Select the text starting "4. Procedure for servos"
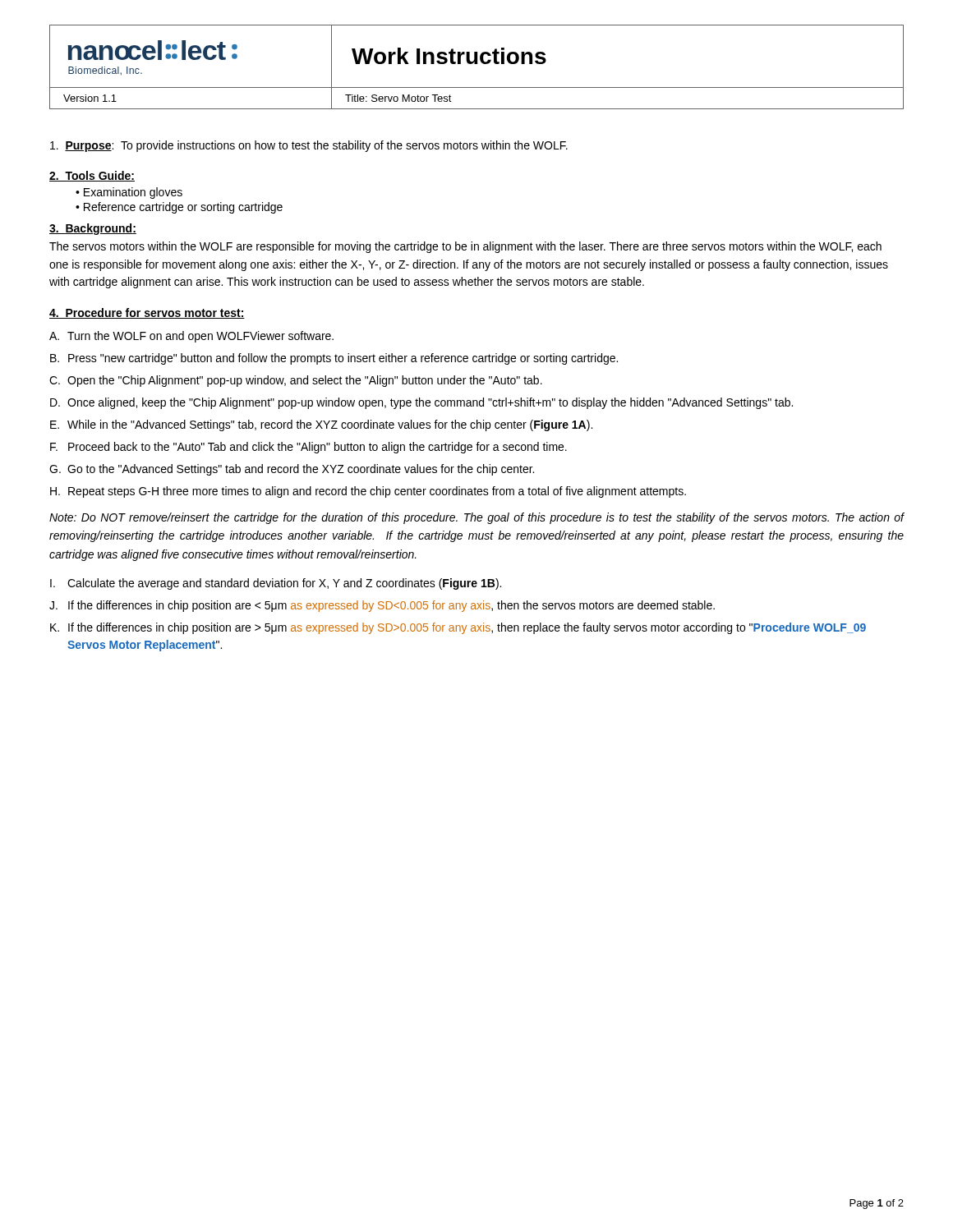This screenshot has width=953, height=1232. [147, 313]
